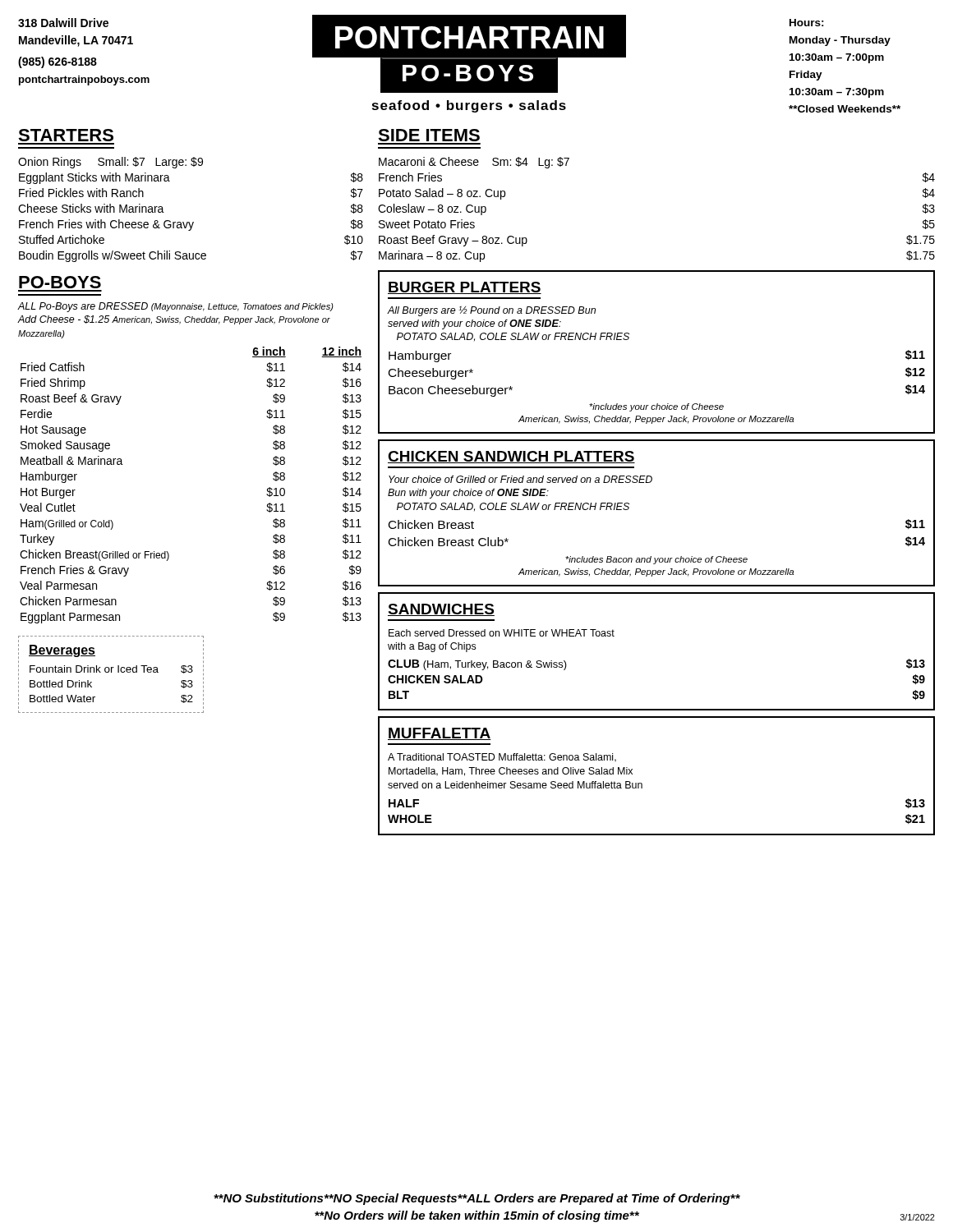Find the table that mentions "Macaroni & Cheese"
Image resolution: width=953 pixels, height=1232 pixels.
[656, 209]
